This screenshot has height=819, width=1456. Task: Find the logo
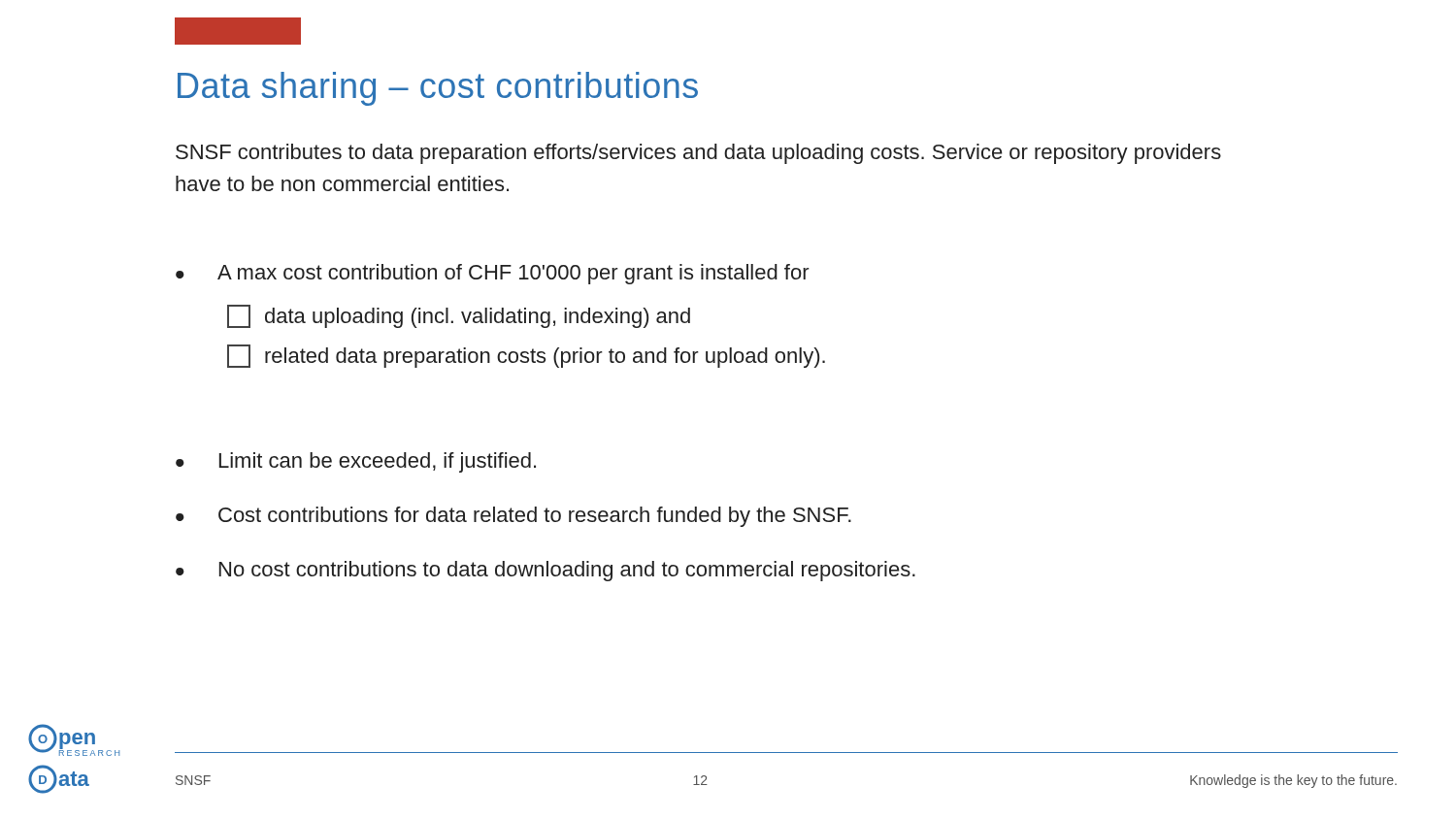click(81, 764)
